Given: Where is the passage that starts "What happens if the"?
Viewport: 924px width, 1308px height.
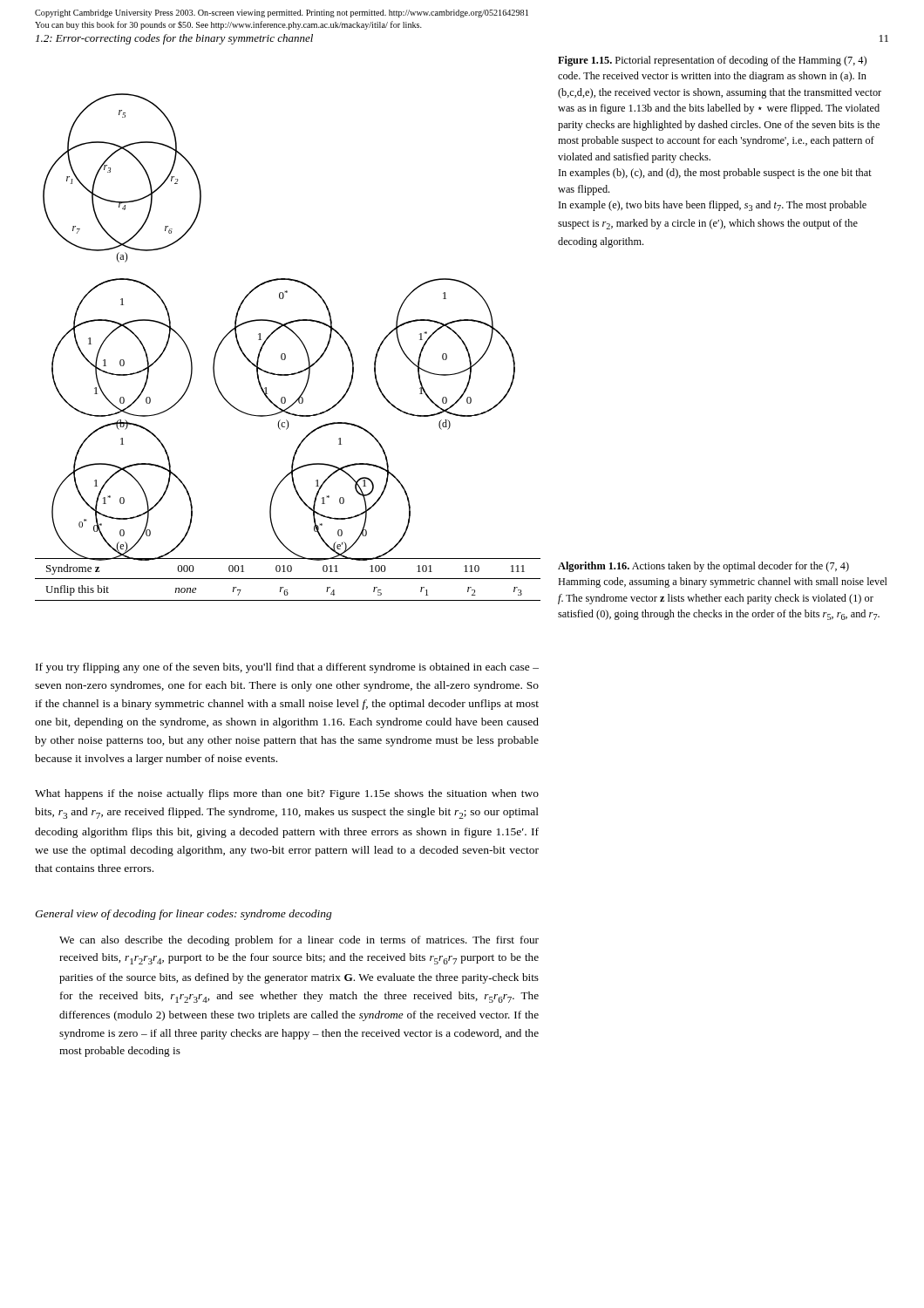Looking at the screenshot, I should (287, 831).
